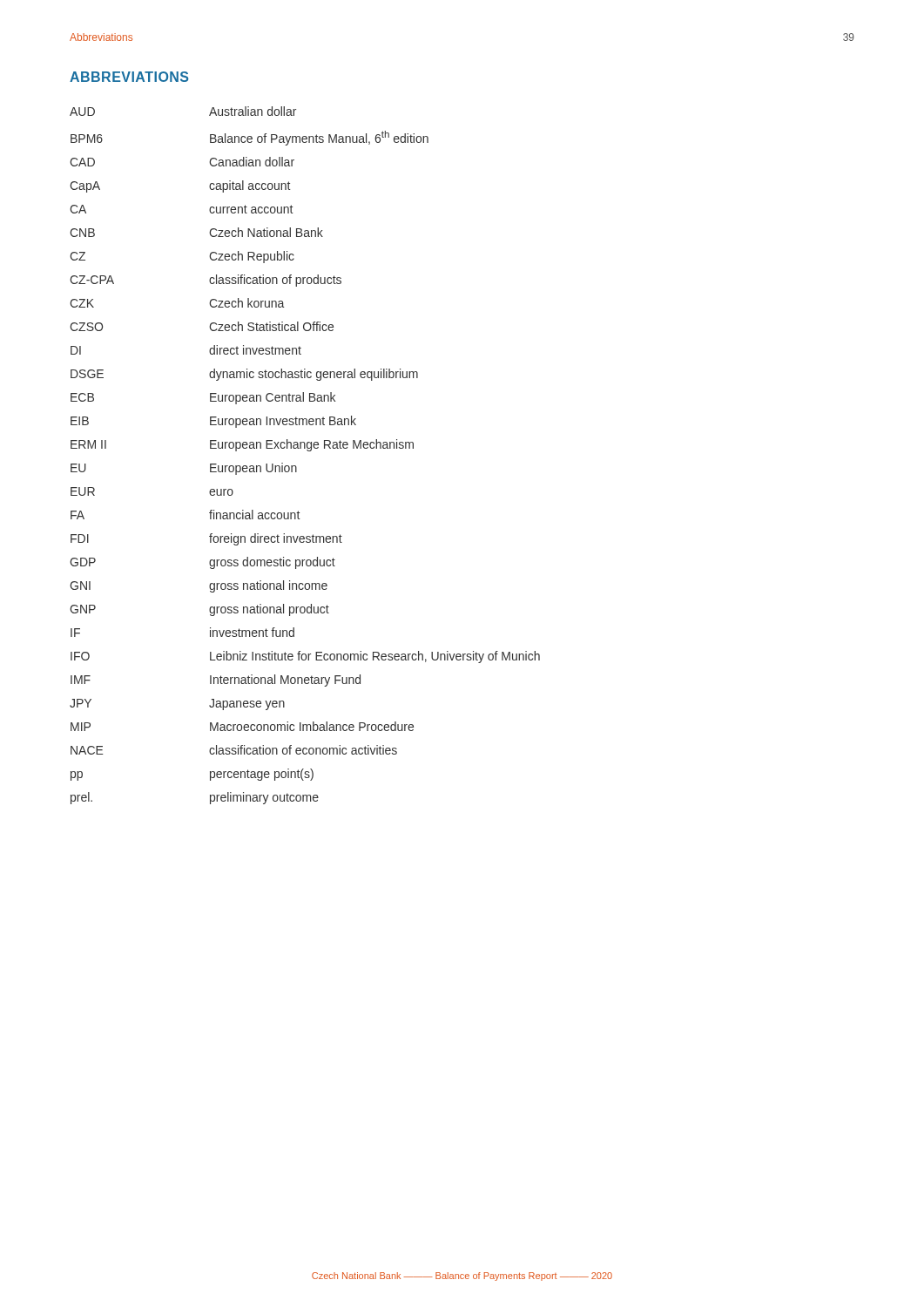Viewport: 924px width, 1307px height.
Task: Select the text block starting "pp percentage point(s)"
Action: pyautogui.click(x=78, y=774)
